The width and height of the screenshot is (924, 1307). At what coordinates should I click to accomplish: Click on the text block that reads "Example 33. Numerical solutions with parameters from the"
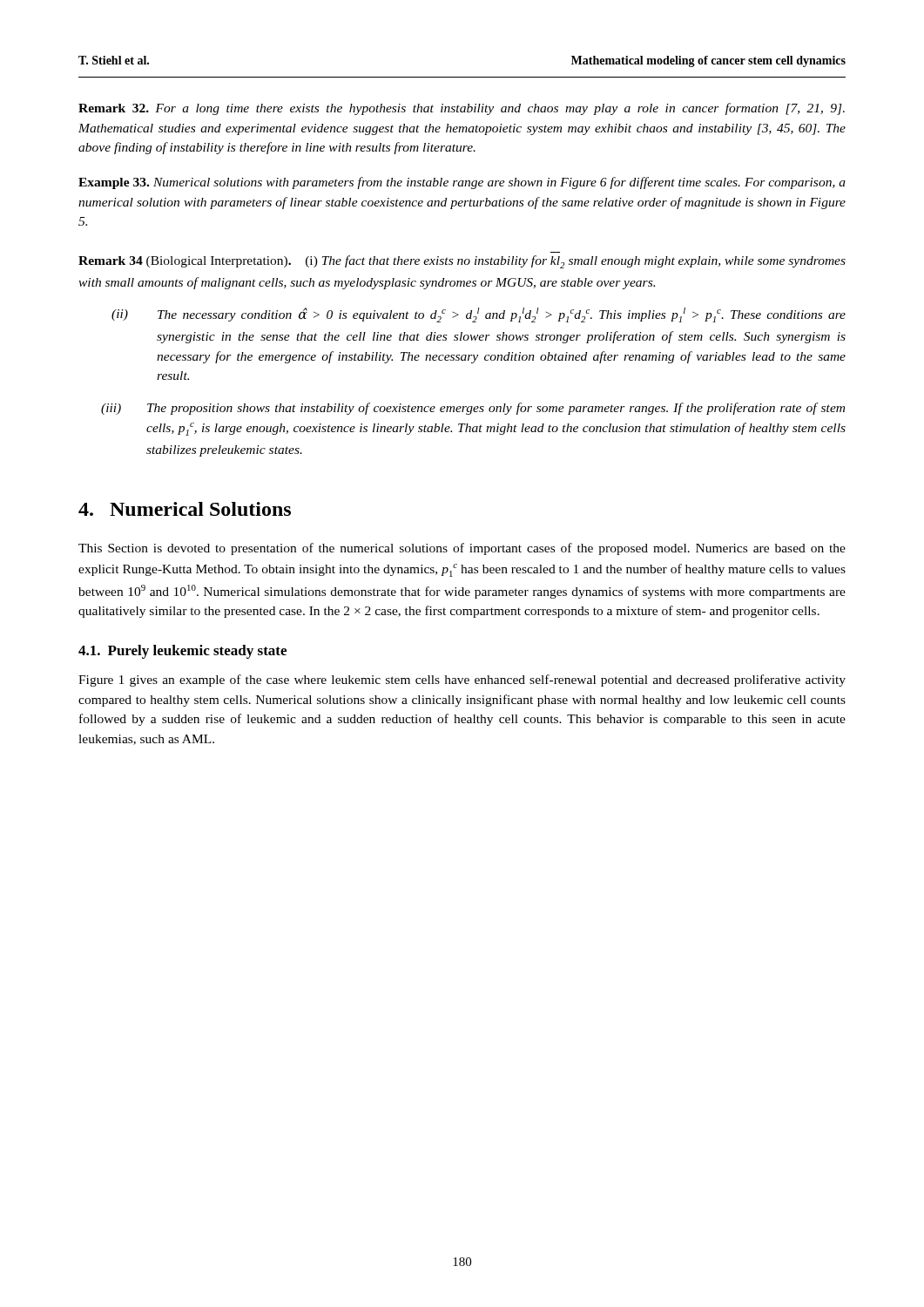pyautogui.click(x=462, y=202)
